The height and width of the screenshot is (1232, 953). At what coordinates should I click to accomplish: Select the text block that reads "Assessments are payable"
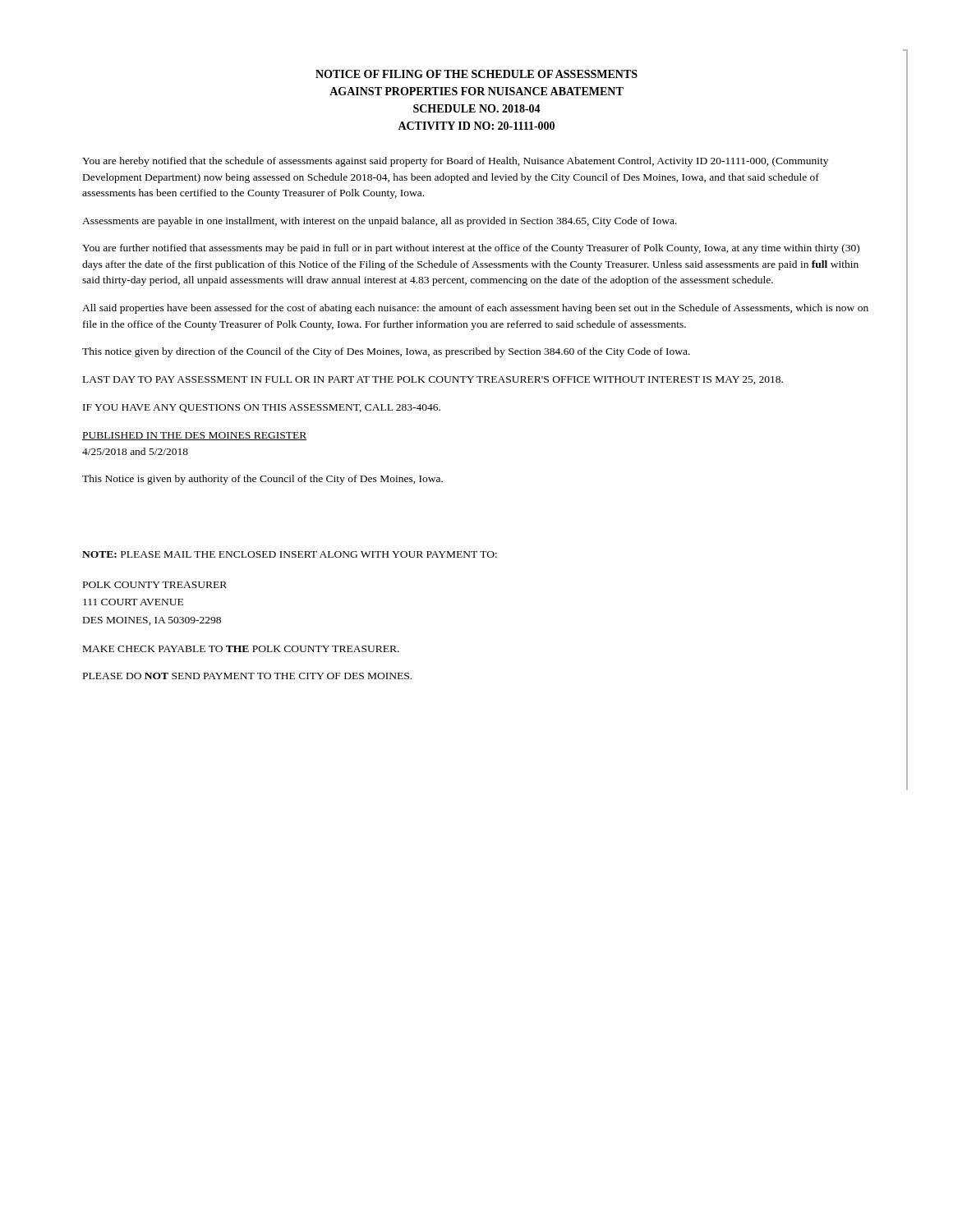380,220
